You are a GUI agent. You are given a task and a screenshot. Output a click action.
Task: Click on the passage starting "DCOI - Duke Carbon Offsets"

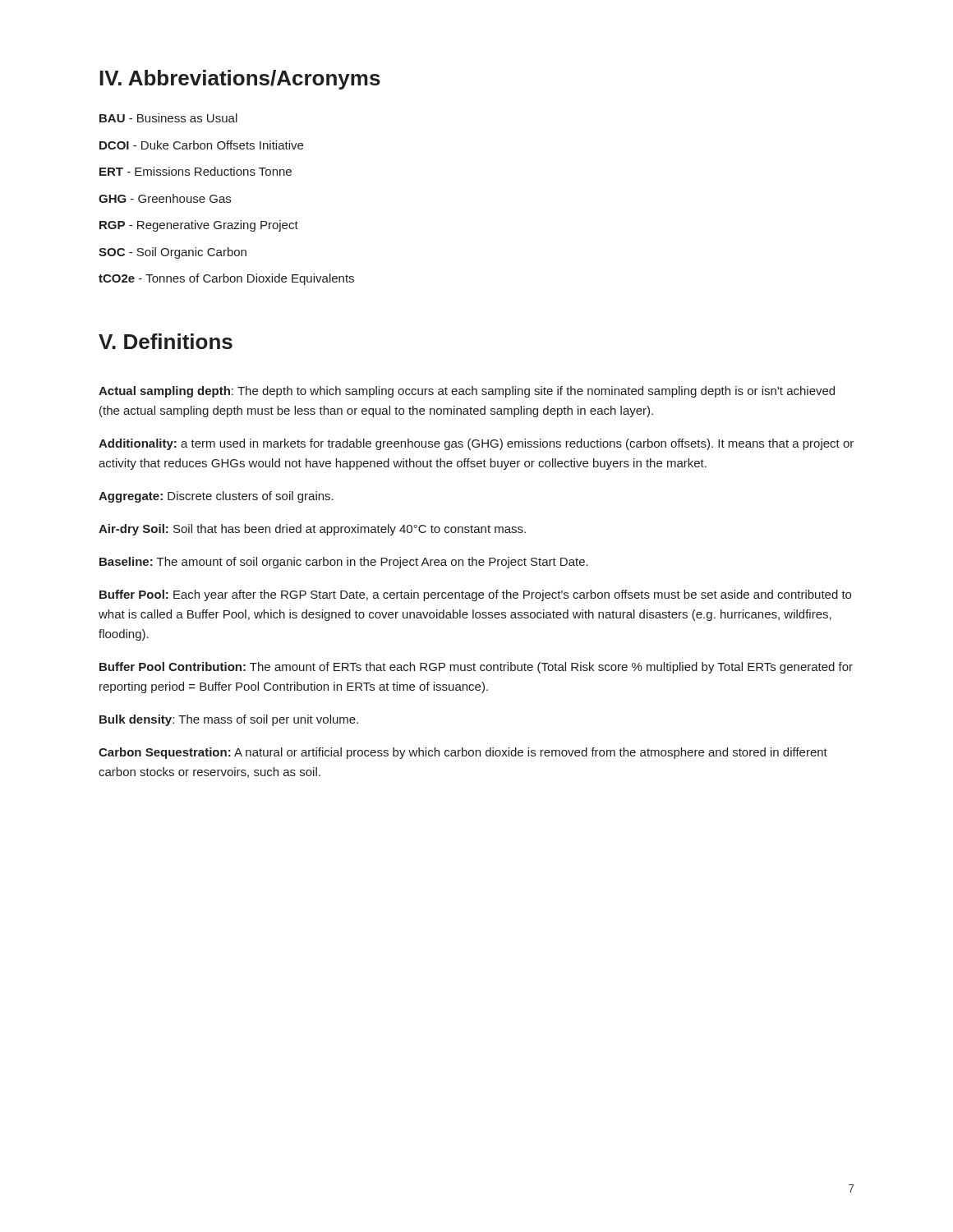coord(201,145)
